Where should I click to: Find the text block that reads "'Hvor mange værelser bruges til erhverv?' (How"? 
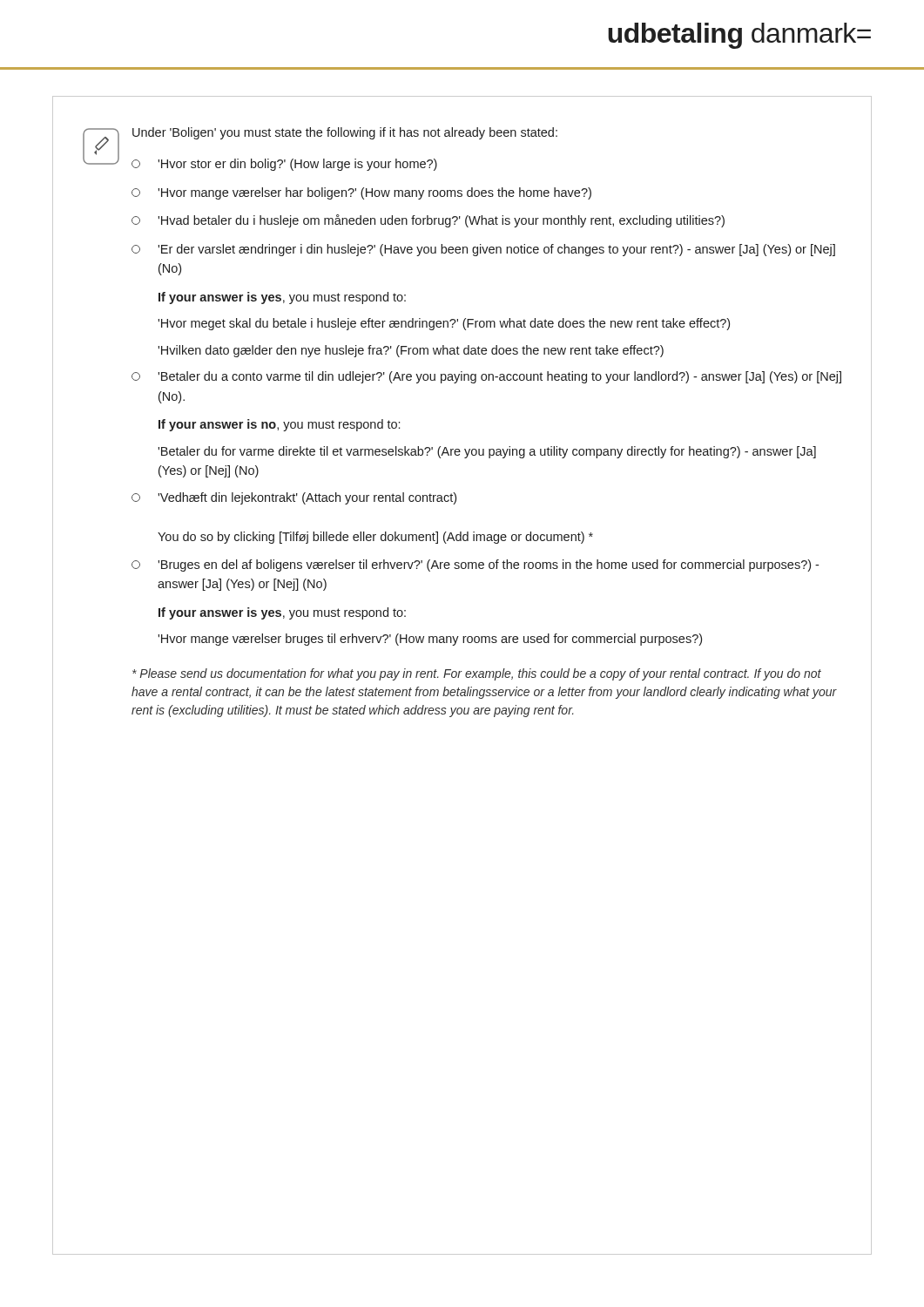501,639
